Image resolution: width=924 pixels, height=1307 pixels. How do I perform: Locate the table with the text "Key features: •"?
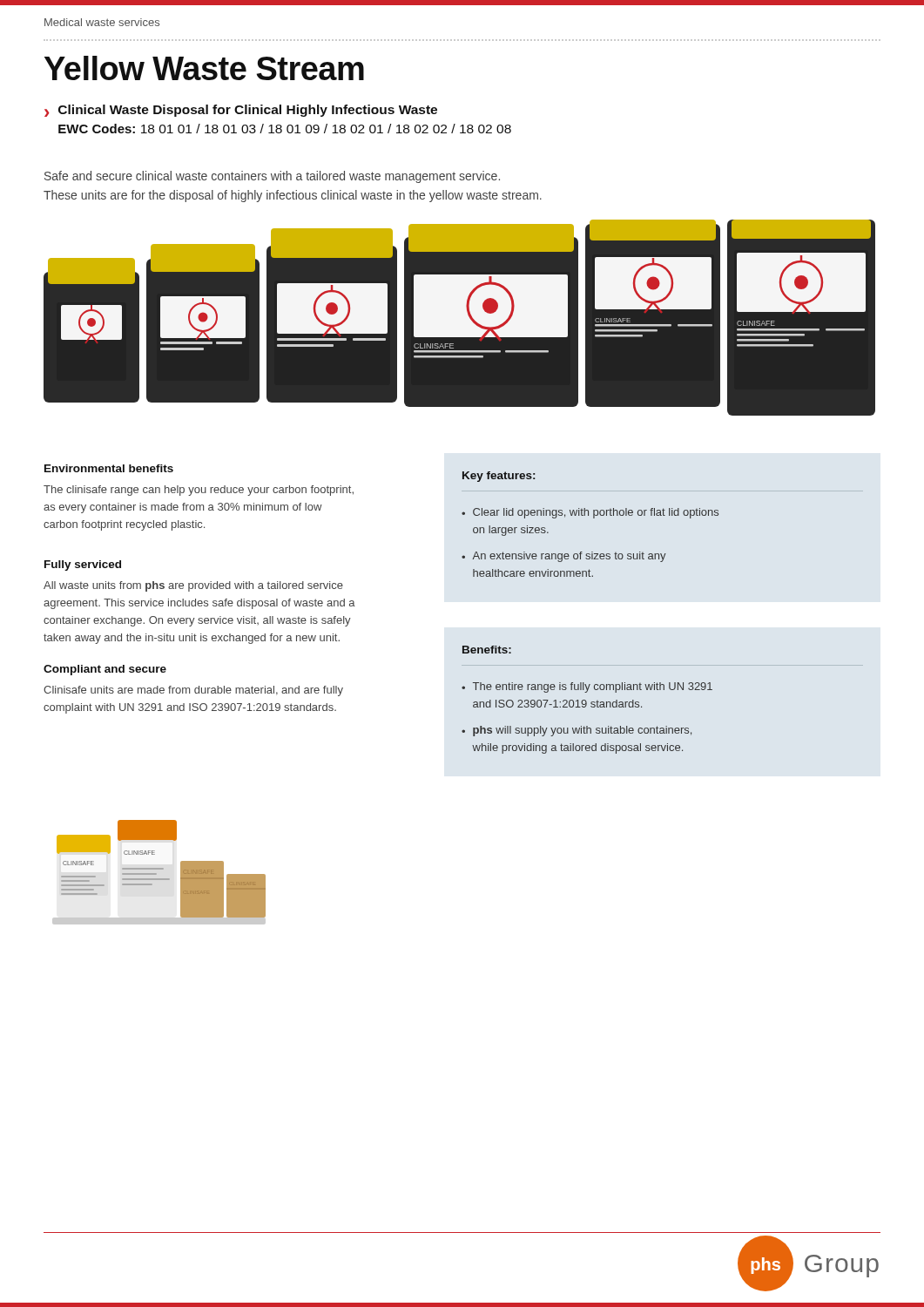click(662, 527)
